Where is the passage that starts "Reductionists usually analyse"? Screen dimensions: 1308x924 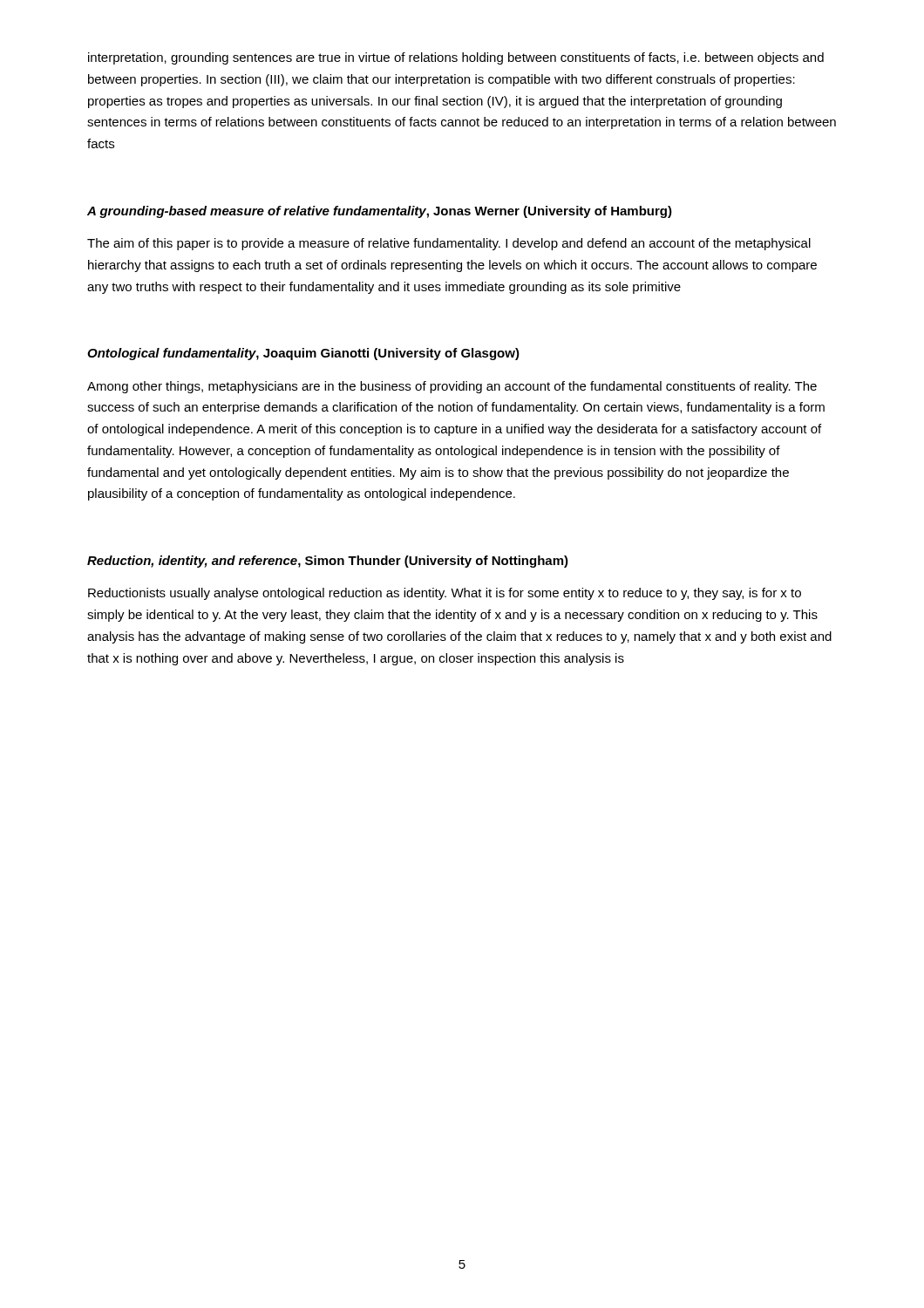[460, 625]
